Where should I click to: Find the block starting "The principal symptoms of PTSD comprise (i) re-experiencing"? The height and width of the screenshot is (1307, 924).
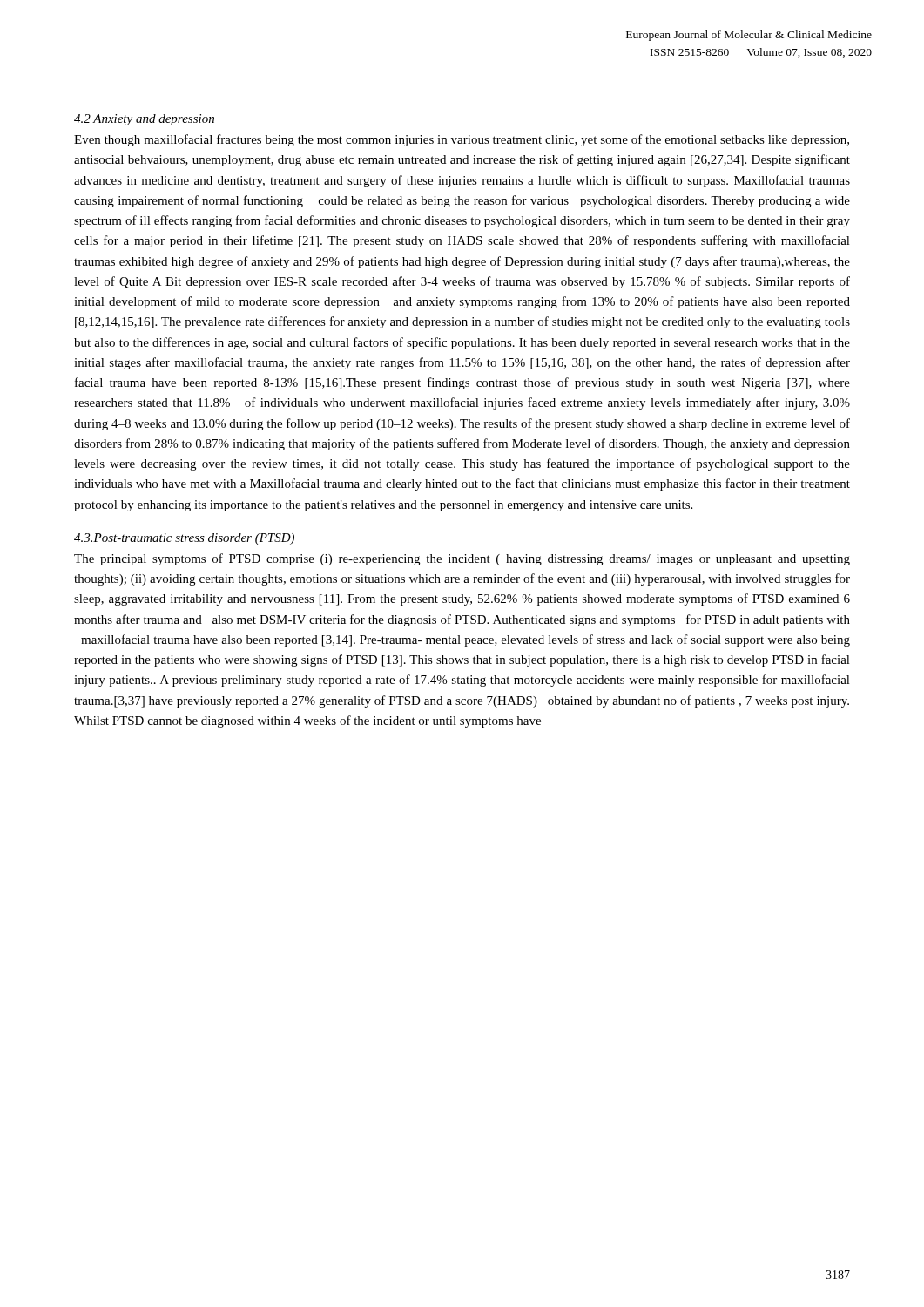pos(462,639)
